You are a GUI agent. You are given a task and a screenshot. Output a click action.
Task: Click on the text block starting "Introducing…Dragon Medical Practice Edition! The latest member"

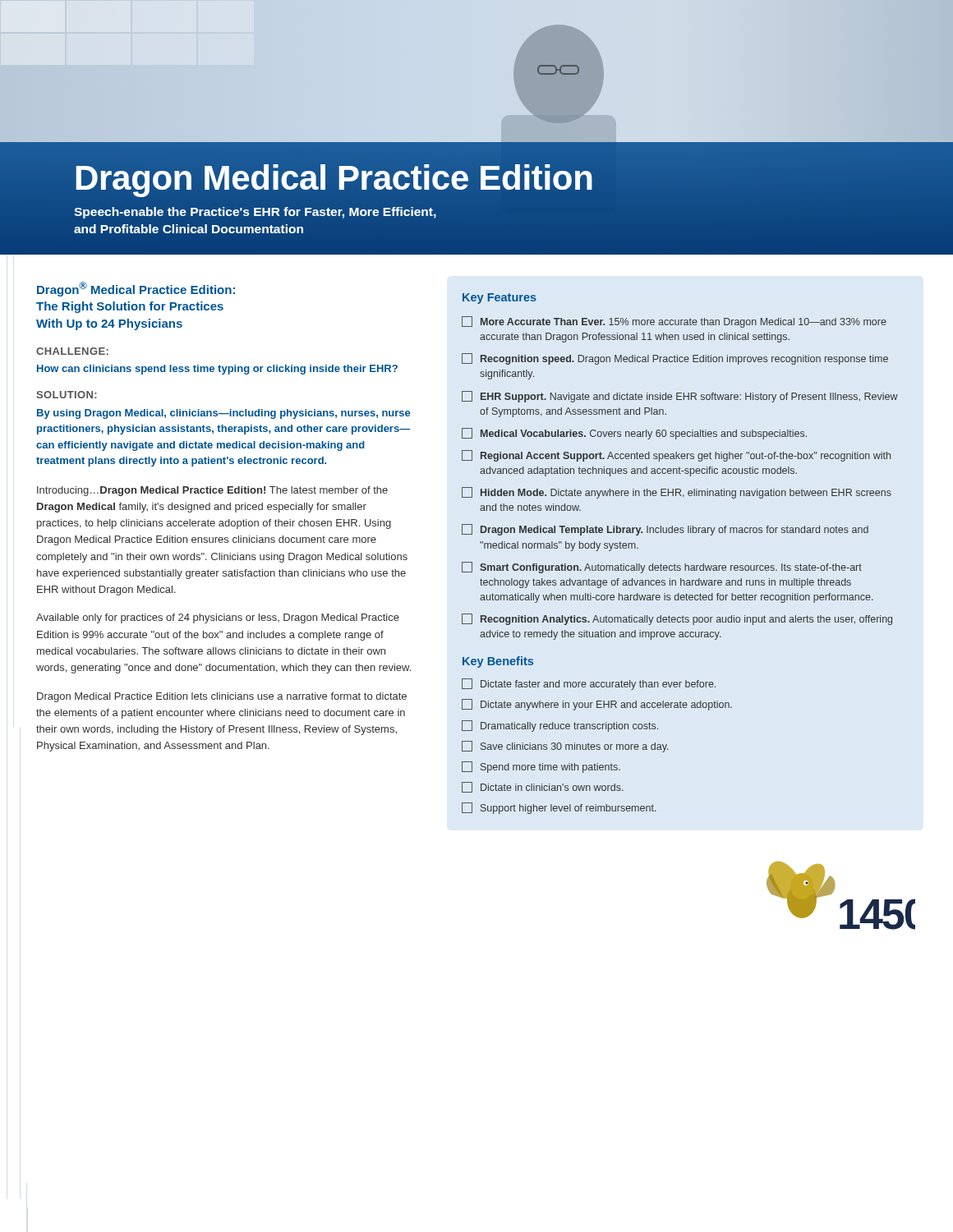[x=222, y=540]
